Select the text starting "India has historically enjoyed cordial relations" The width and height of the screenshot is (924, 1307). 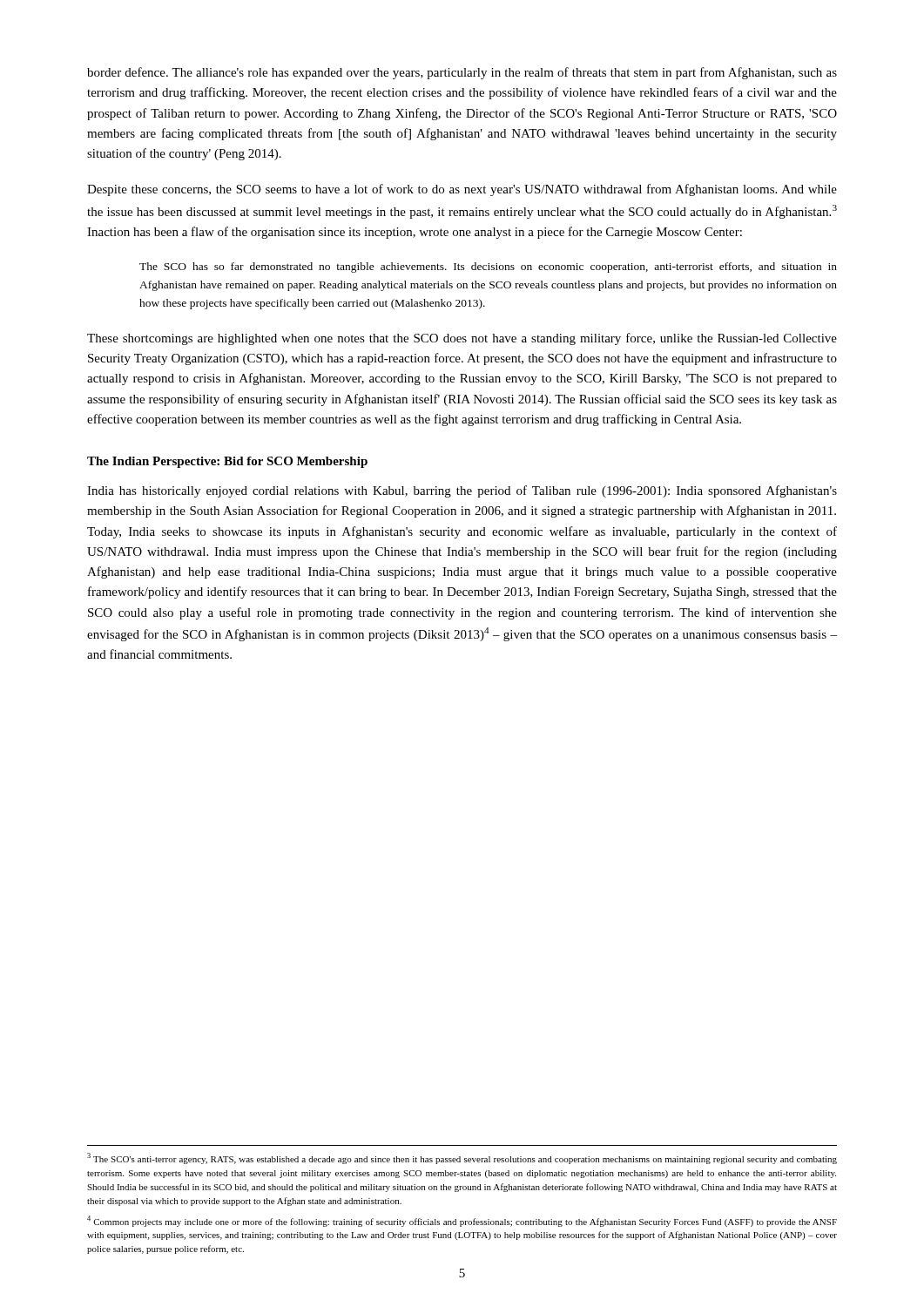(x=462, y=572)
